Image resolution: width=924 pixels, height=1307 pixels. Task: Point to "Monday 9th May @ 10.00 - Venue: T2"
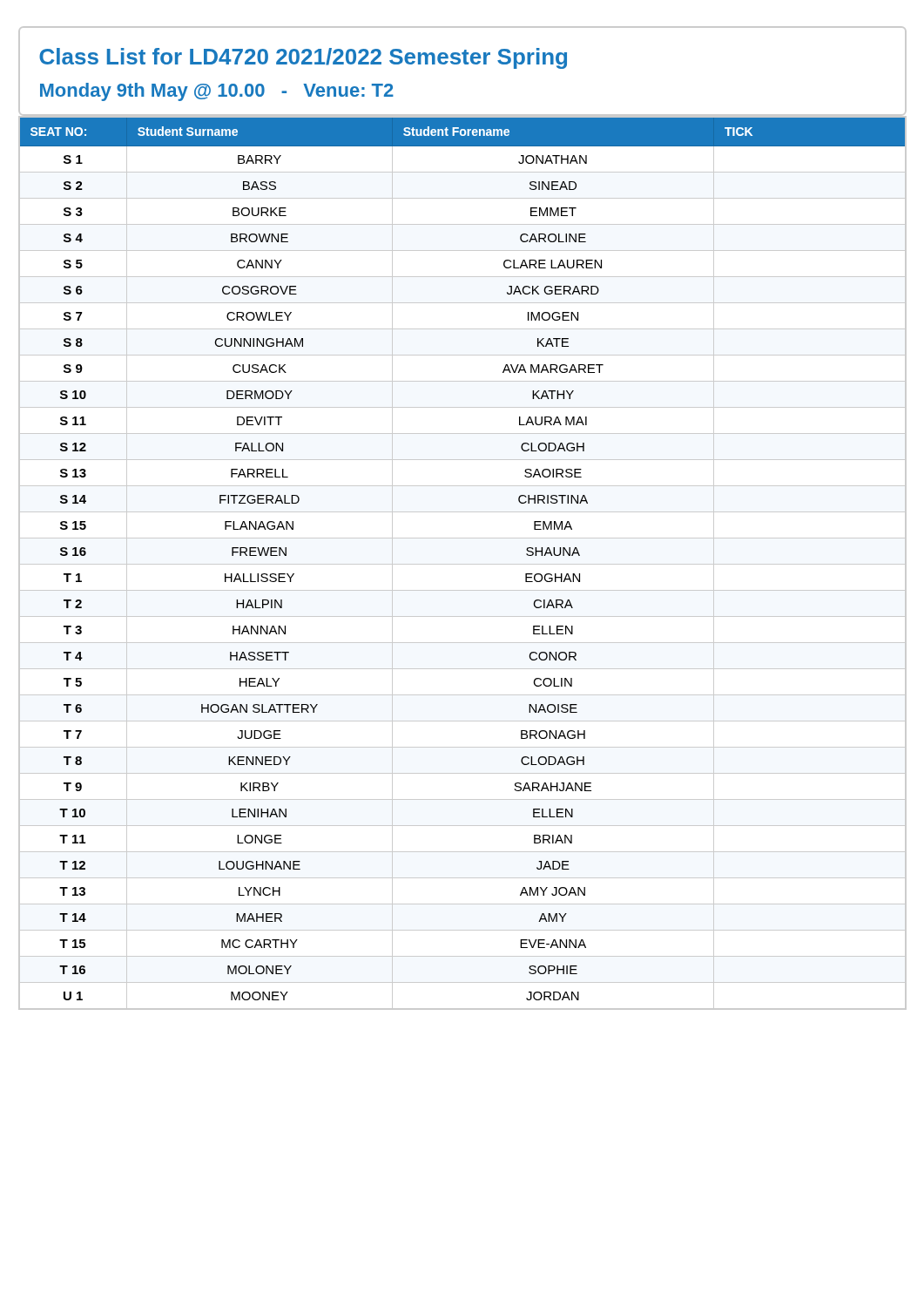click(216, 90)
